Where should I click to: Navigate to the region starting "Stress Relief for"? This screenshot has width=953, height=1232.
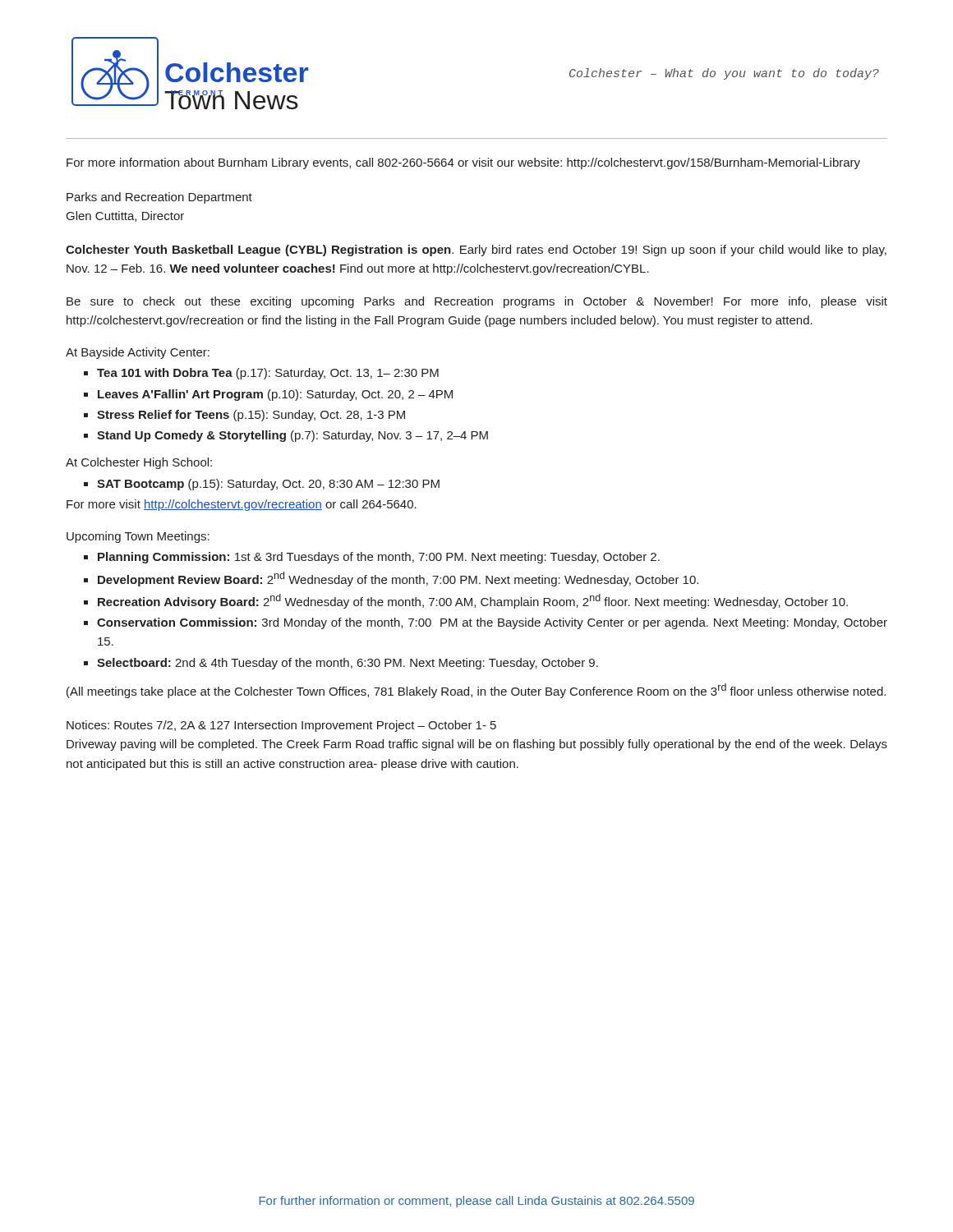click(251, 414)
